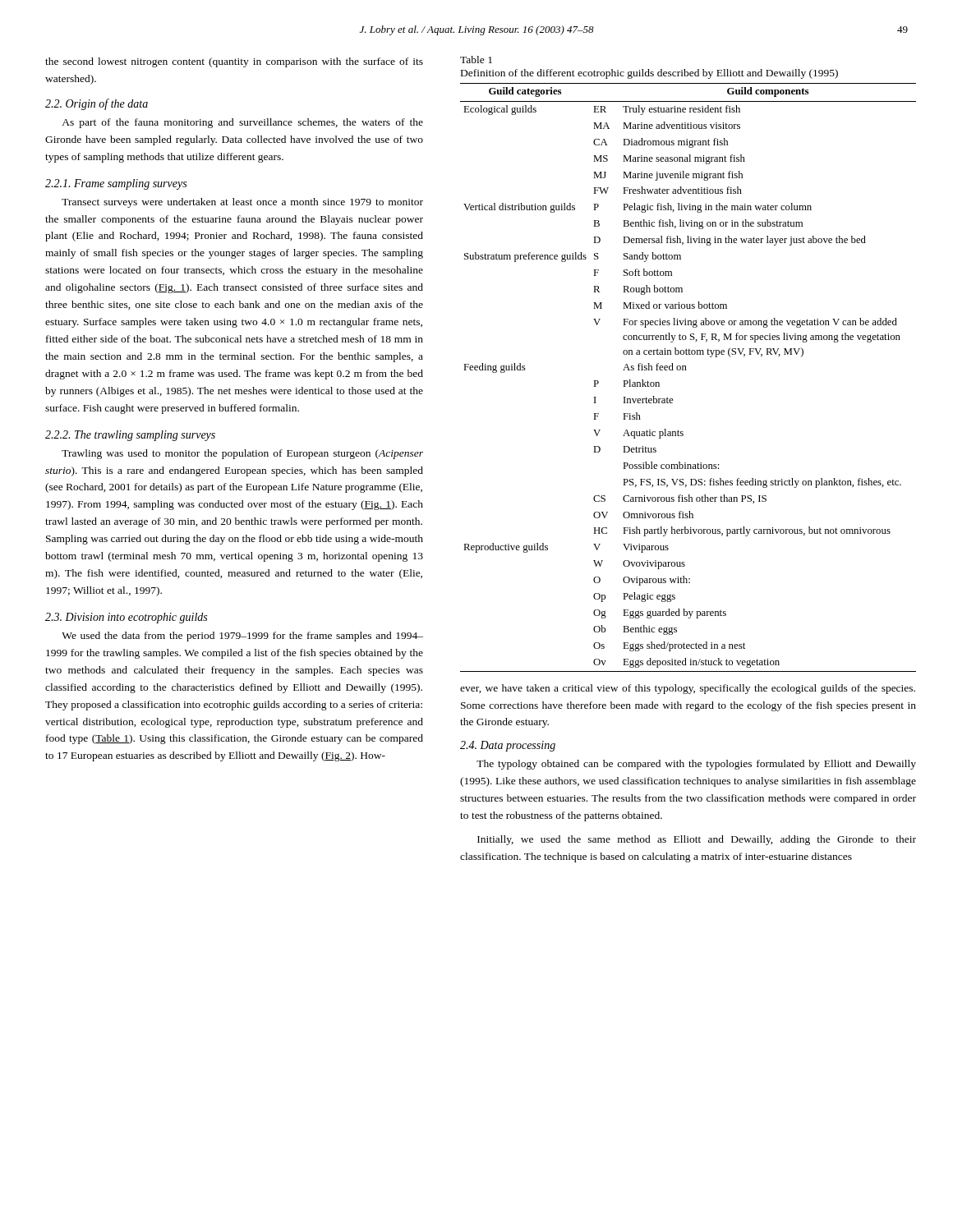The width and height of the screenshot is (953, 1232).
Task: Click where it says "2.2. Origin of the data"
Action: [x=97, y=104]
